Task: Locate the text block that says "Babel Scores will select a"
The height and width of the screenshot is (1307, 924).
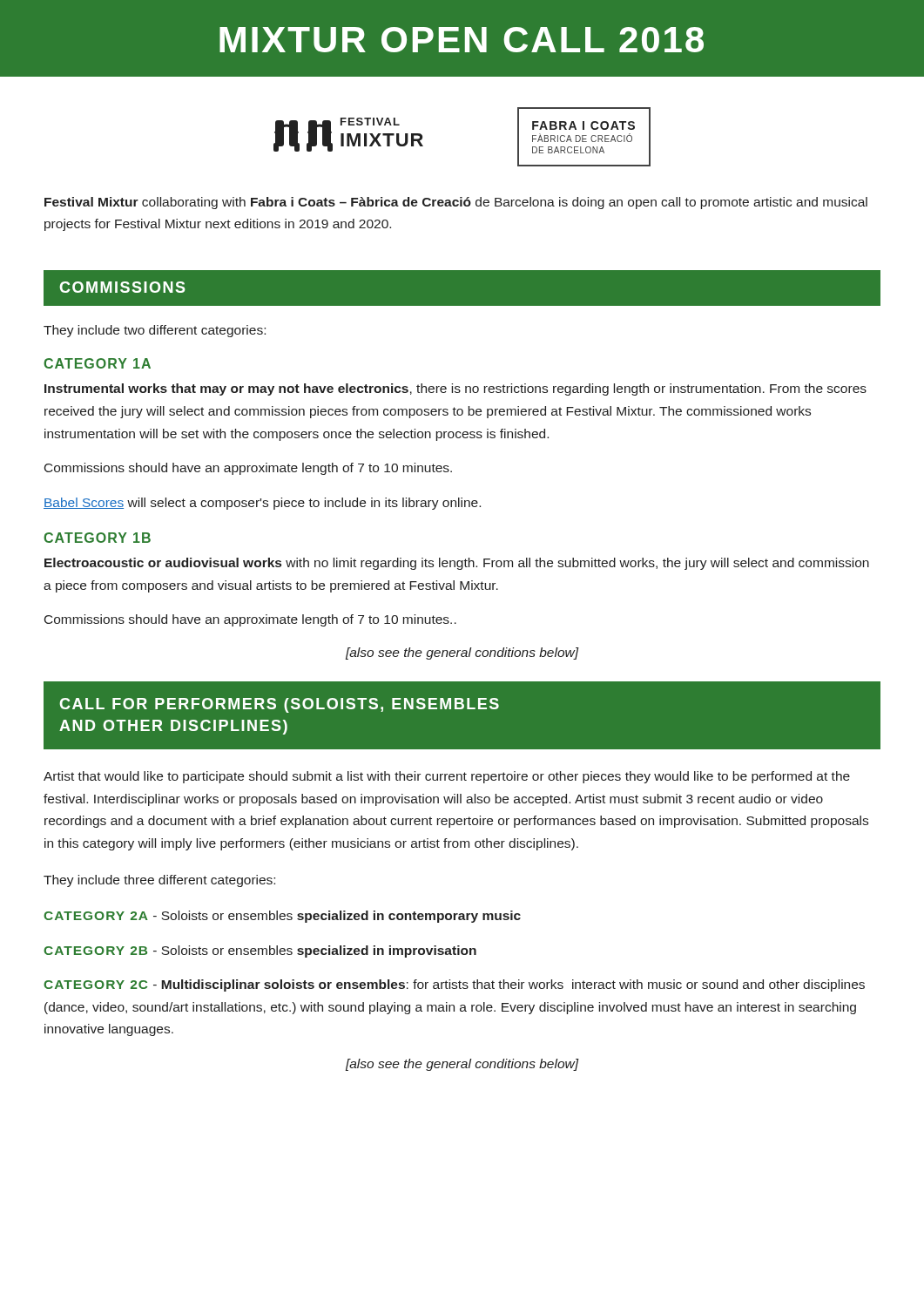Action: pyautogui.click(x=263, y=502)
